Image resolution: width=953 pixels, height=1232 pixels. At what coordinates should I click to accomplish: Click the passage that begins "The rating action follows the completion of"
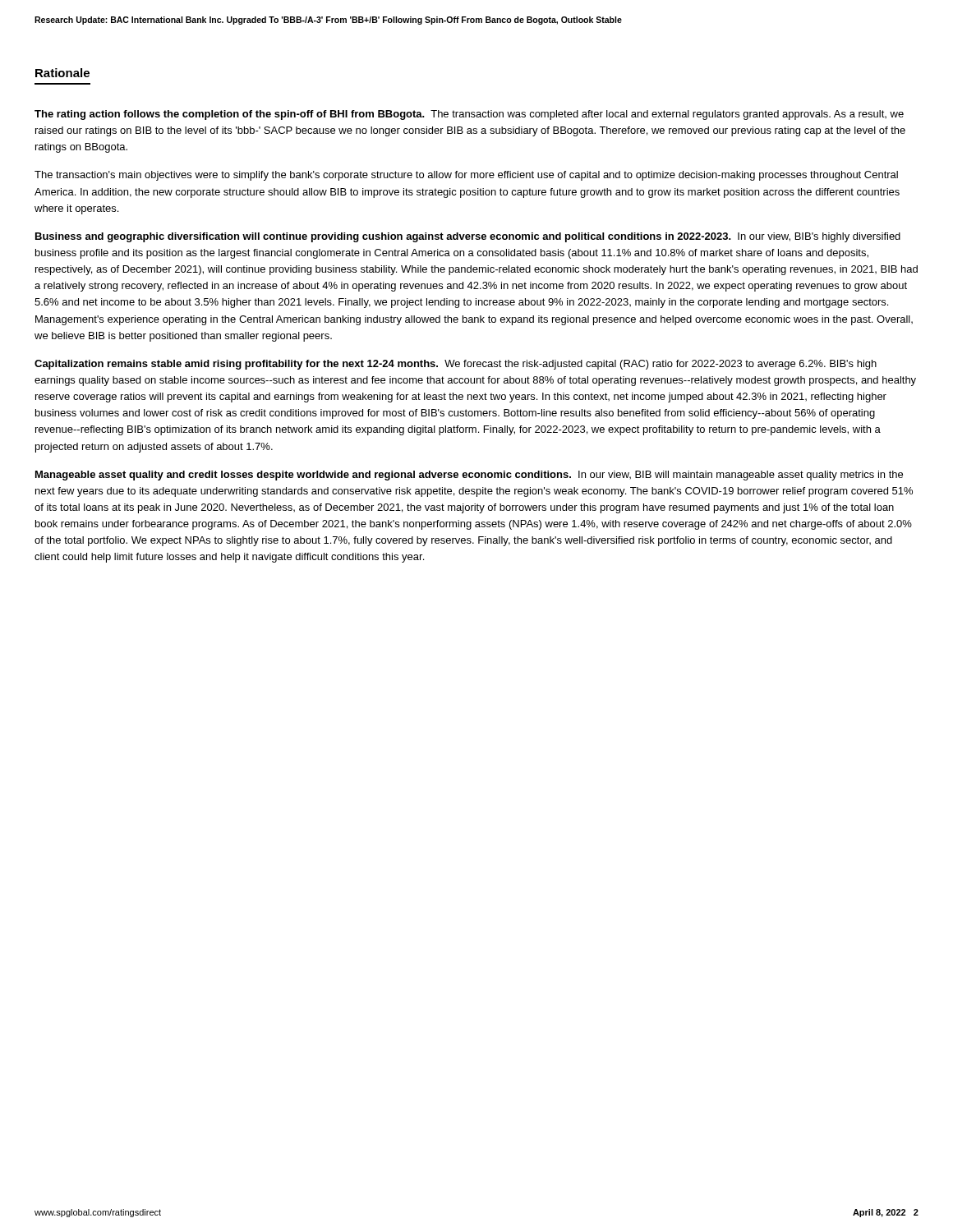pos(470,130)
